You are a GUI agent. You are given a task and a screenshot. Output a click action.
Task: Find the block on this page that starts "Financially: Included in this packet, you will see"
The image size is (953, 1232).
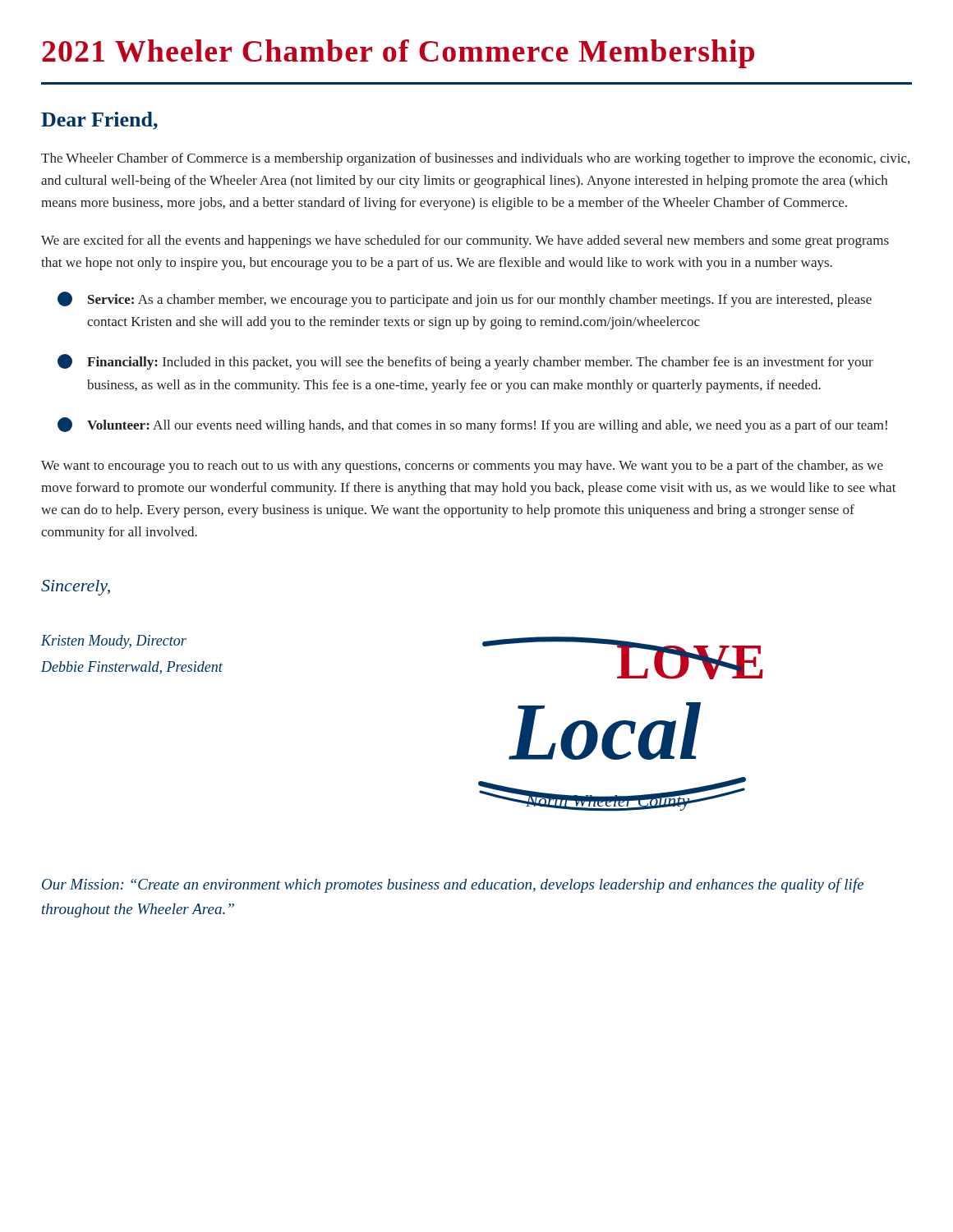coord(485,373)
